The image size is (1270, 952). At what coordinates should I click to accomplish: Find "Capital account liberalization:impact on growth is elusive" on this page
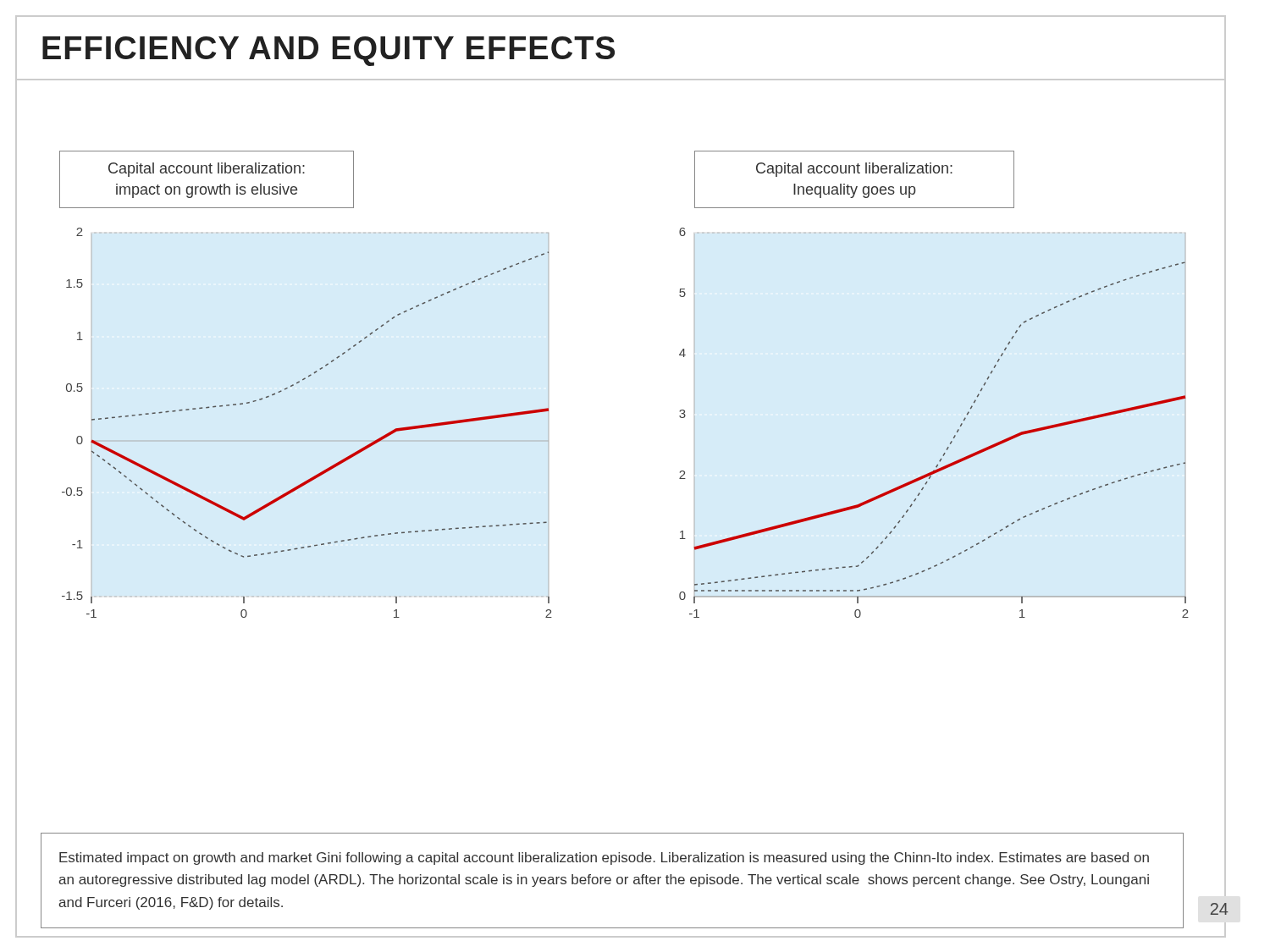207,180
